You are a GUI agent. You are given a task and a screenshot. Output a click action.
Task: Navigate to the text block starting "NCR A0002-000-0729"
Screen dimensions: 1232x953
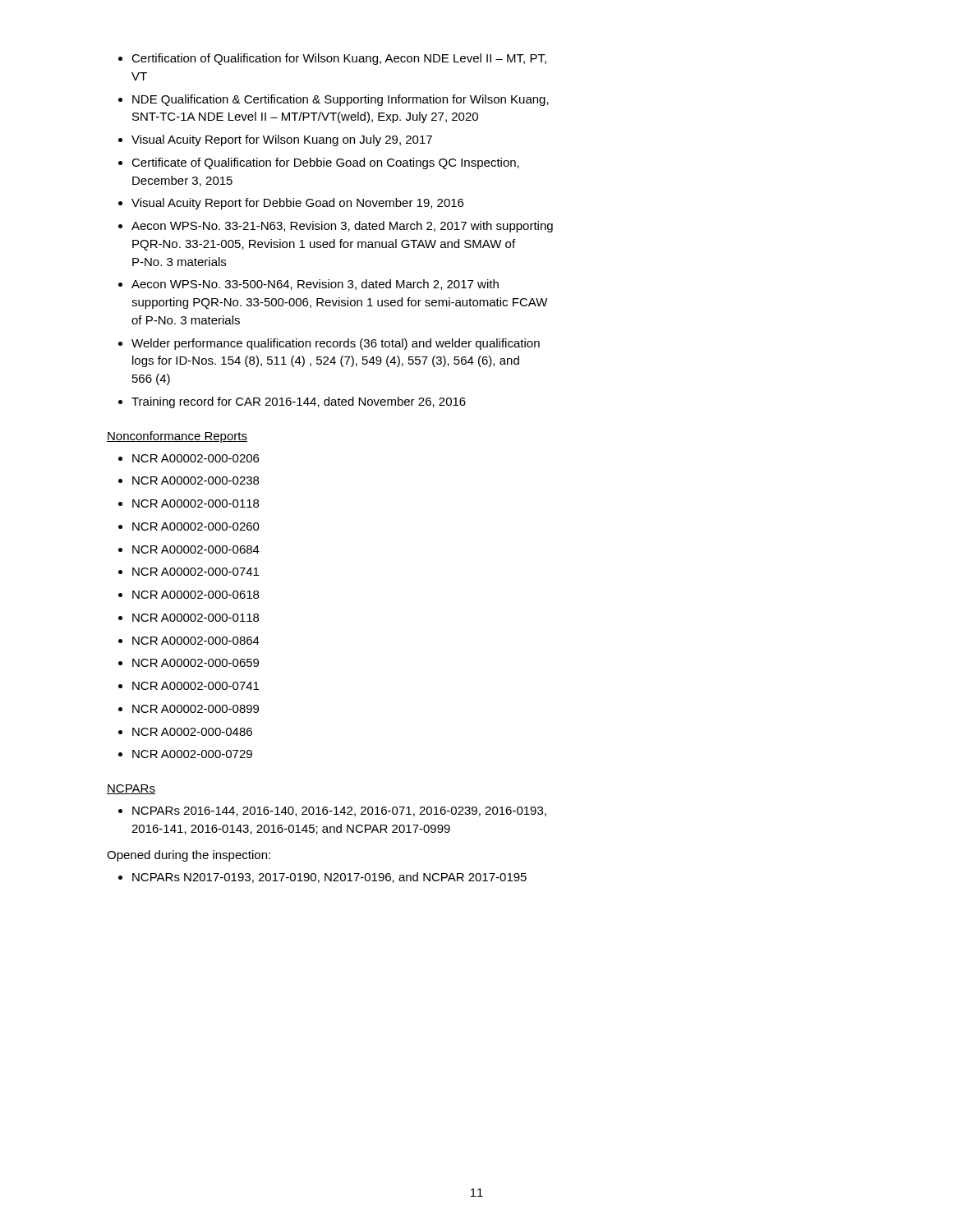[x=192, y=754]
